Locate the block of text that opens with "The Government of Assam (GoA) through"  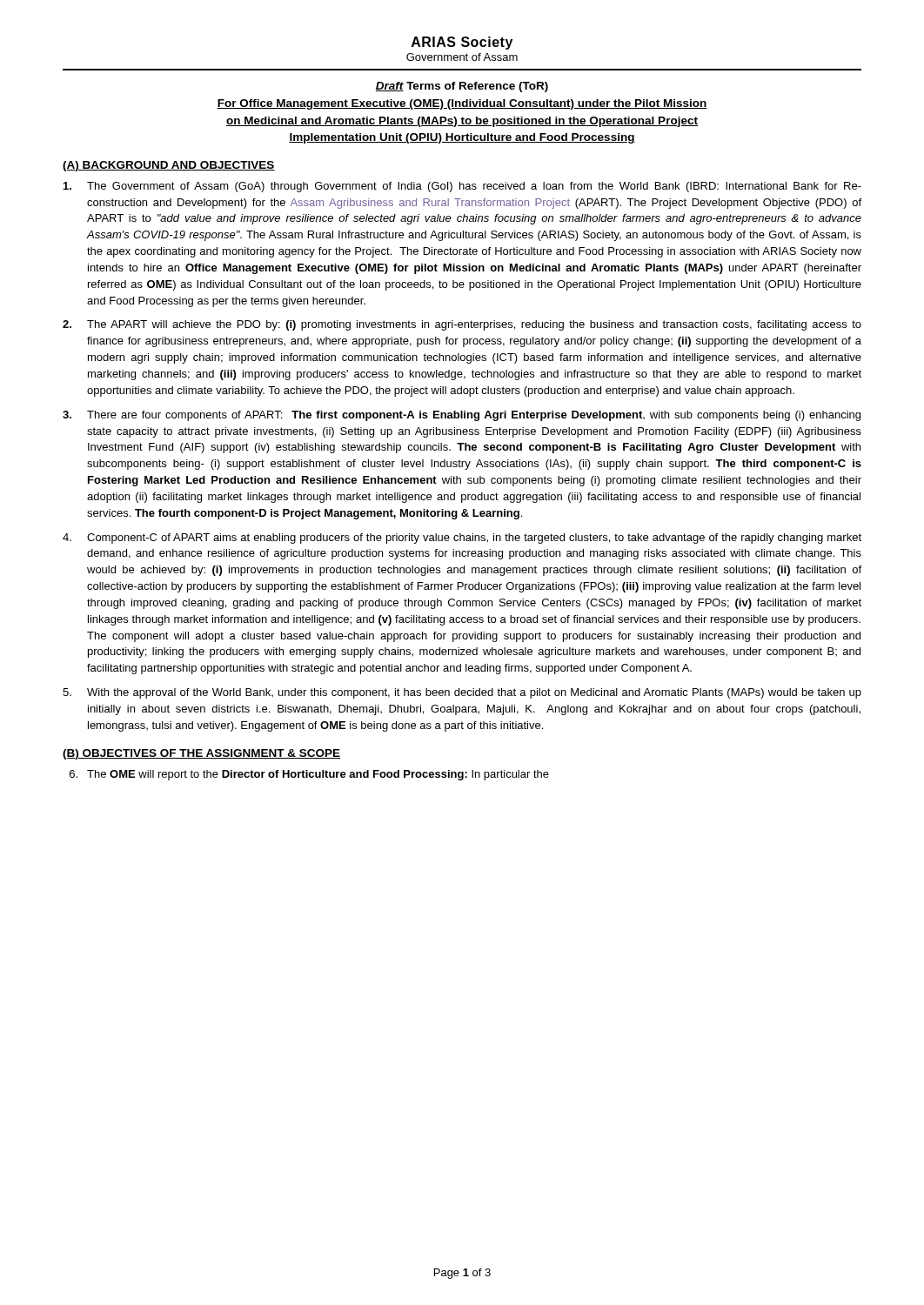(462, 244)
